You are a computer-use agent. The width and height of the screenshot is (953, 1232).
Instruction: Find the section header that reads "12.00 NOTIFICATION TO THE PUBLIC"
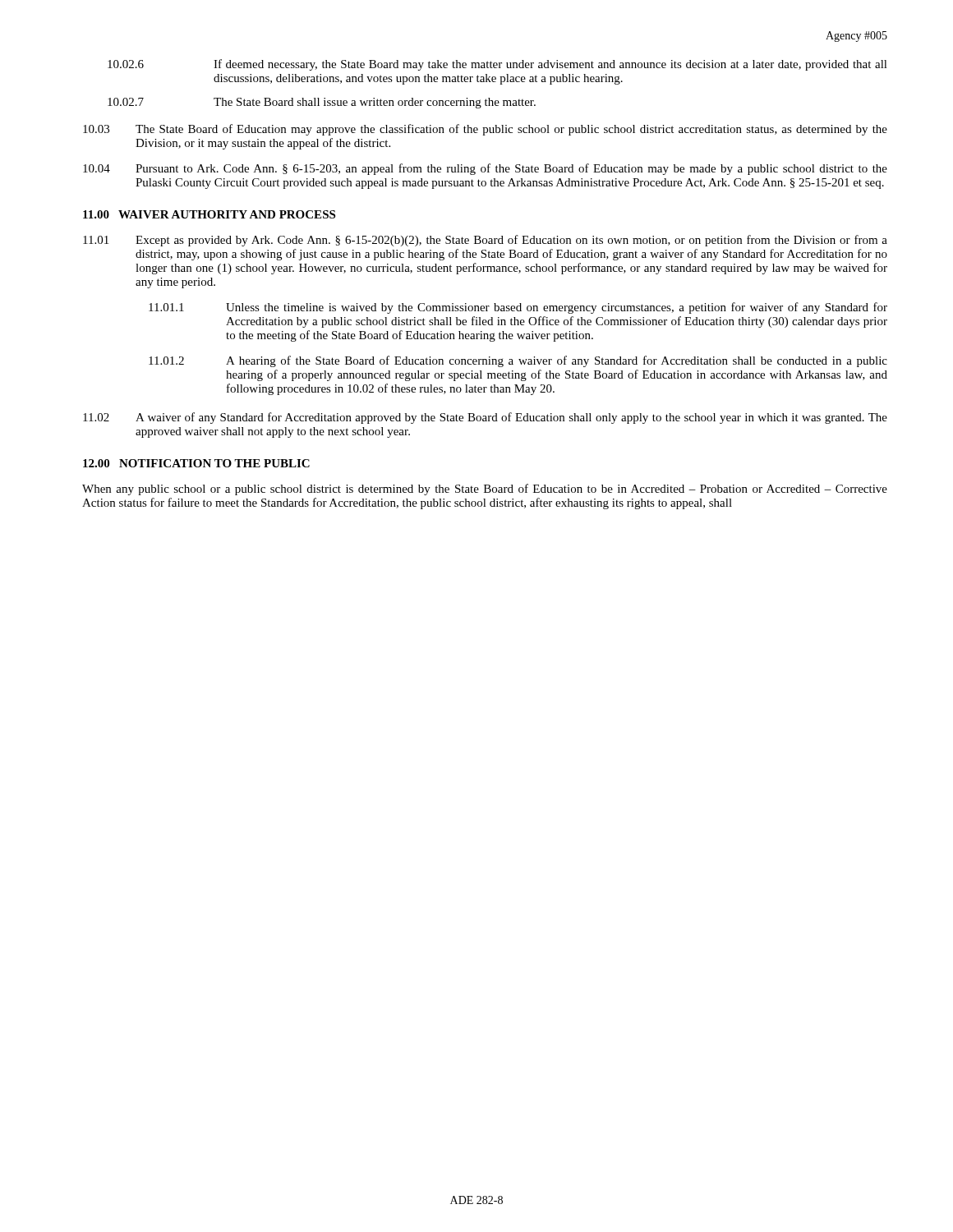(x=196, y=463)
